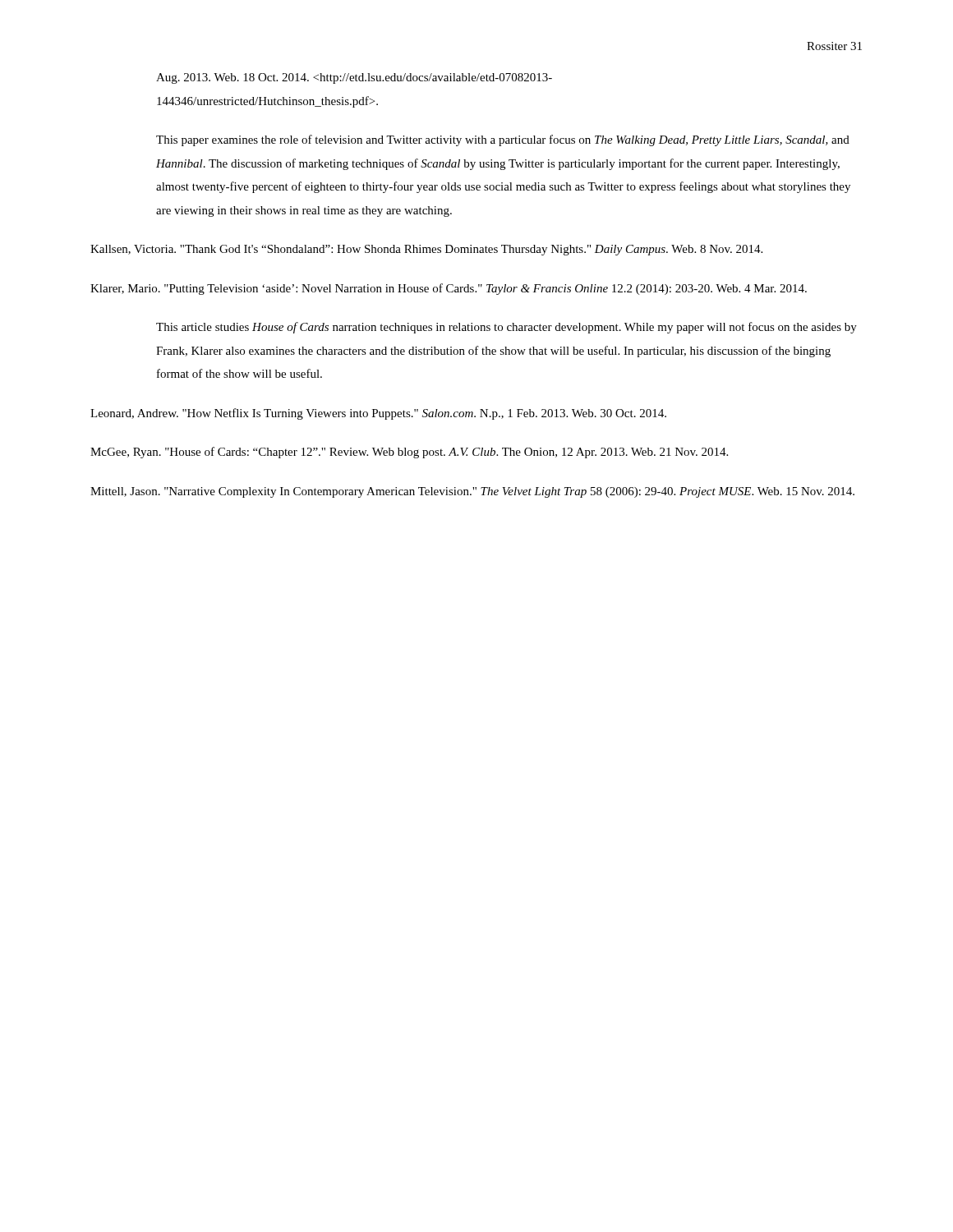Select the text block that says "Mittell, Jason. "Narrative Complexity In"
The width and height of the screenshot is (953, 1232).
click(x=473, y=491)
